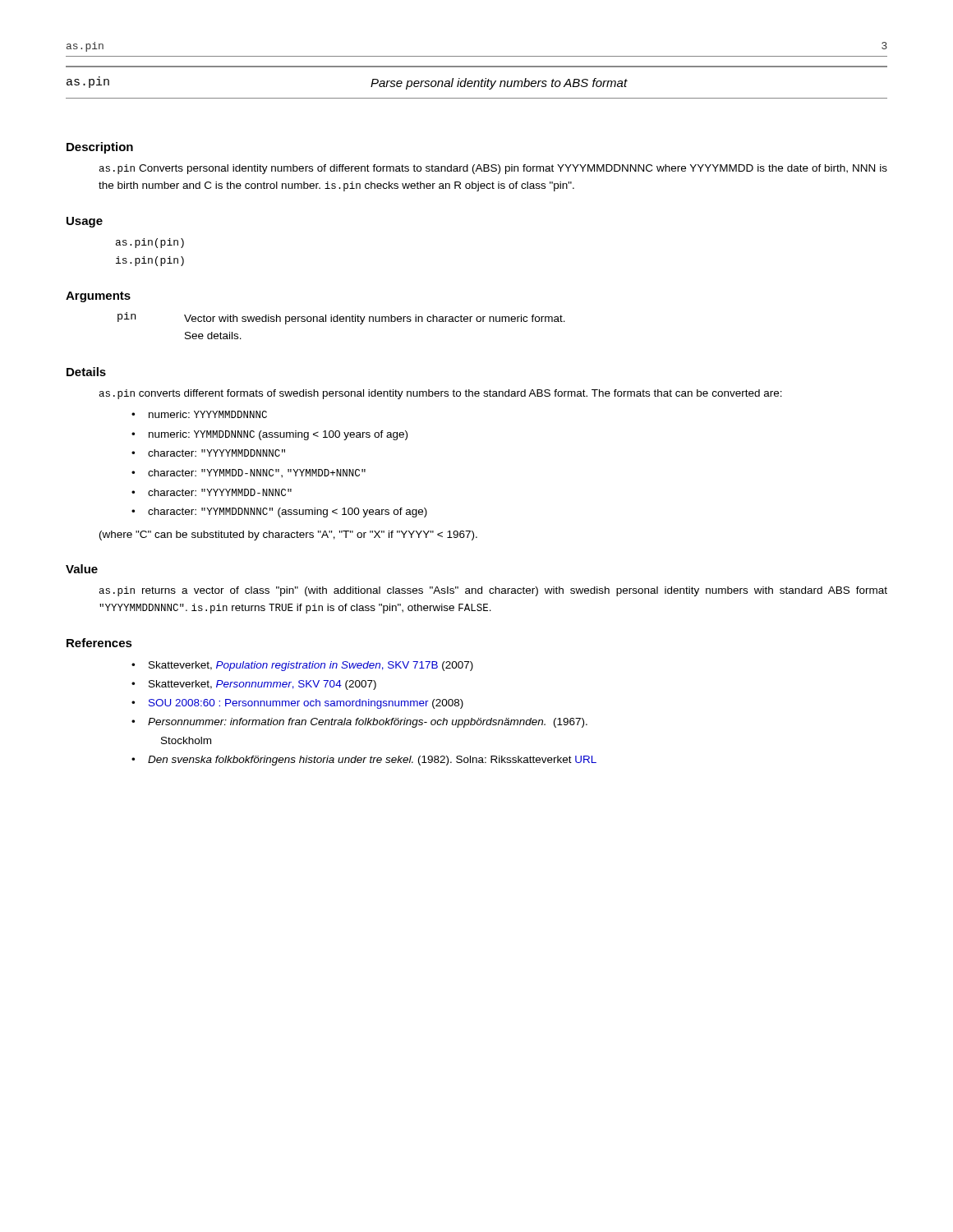This screenshot has width=953, height=1232.
Task: Find the block on this page that starts "•numeric: YYMMDDNNNC (assuming < 100 years"
Action: 270,435
